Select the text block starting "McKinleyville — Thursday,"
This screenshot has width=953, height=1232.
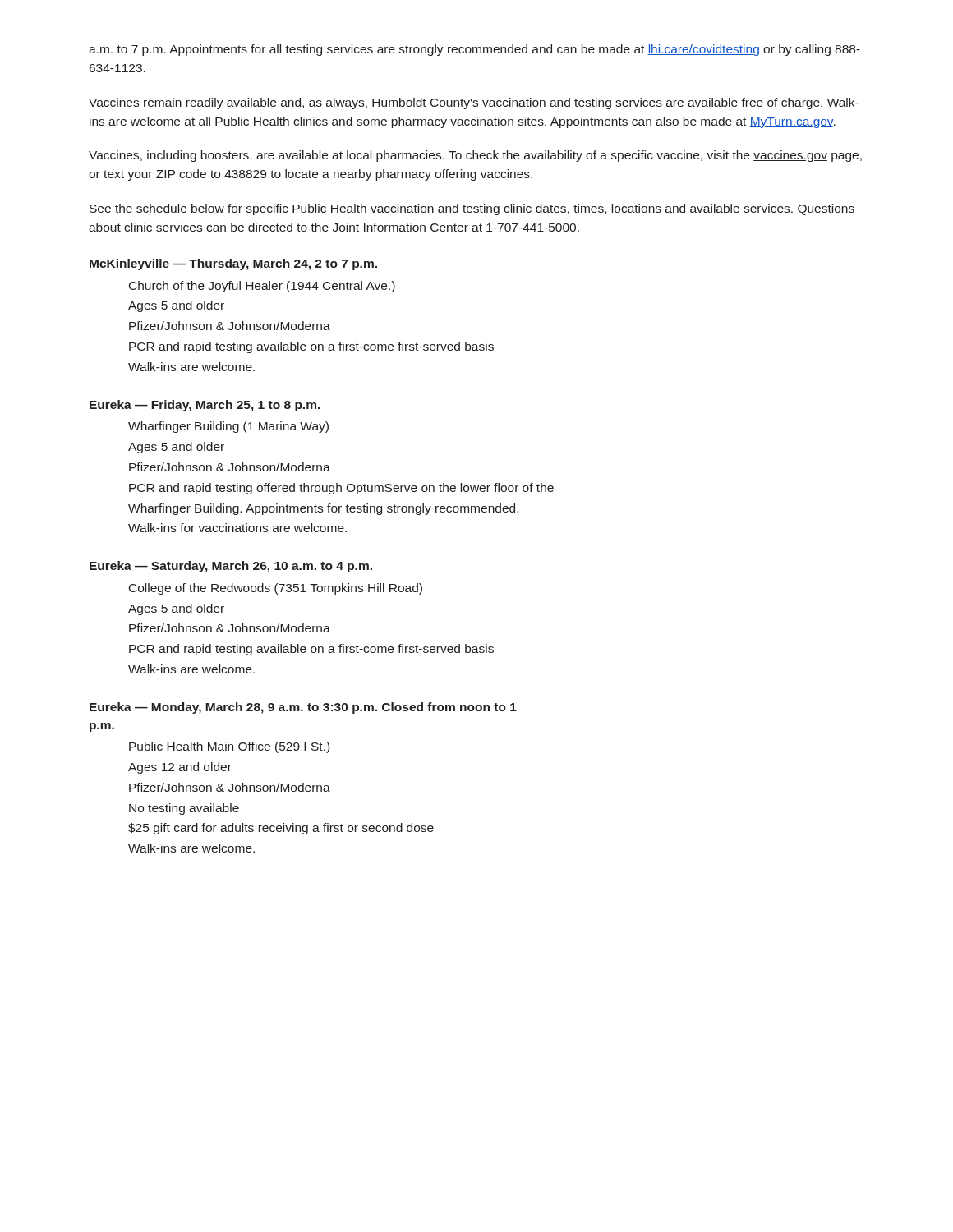(x=233, y=263)
